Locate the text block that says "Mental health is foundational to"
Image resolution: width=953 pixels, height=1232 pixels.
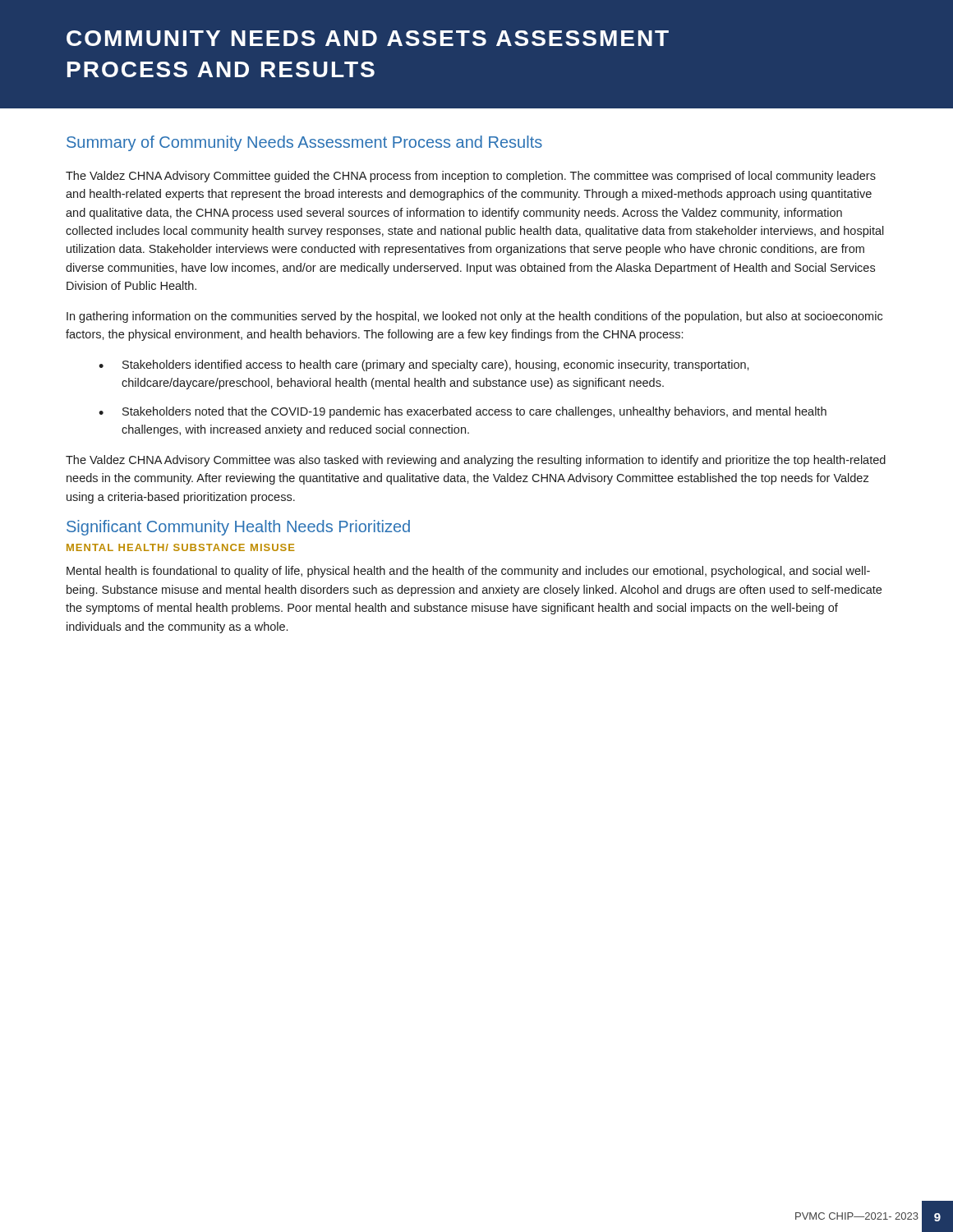[x=474, y=599]
